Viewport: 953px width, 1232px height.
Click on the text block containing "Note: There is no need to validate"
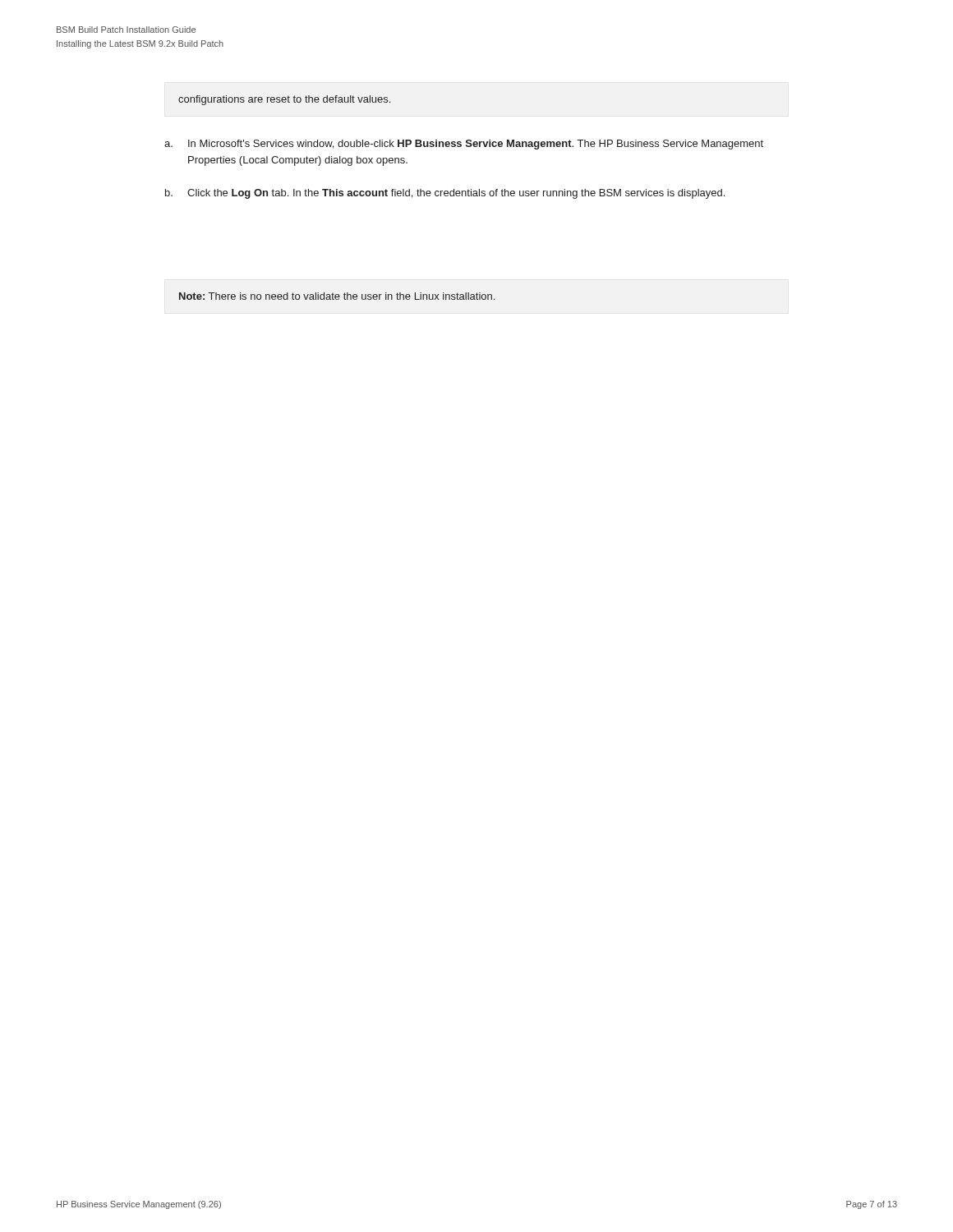337,296
